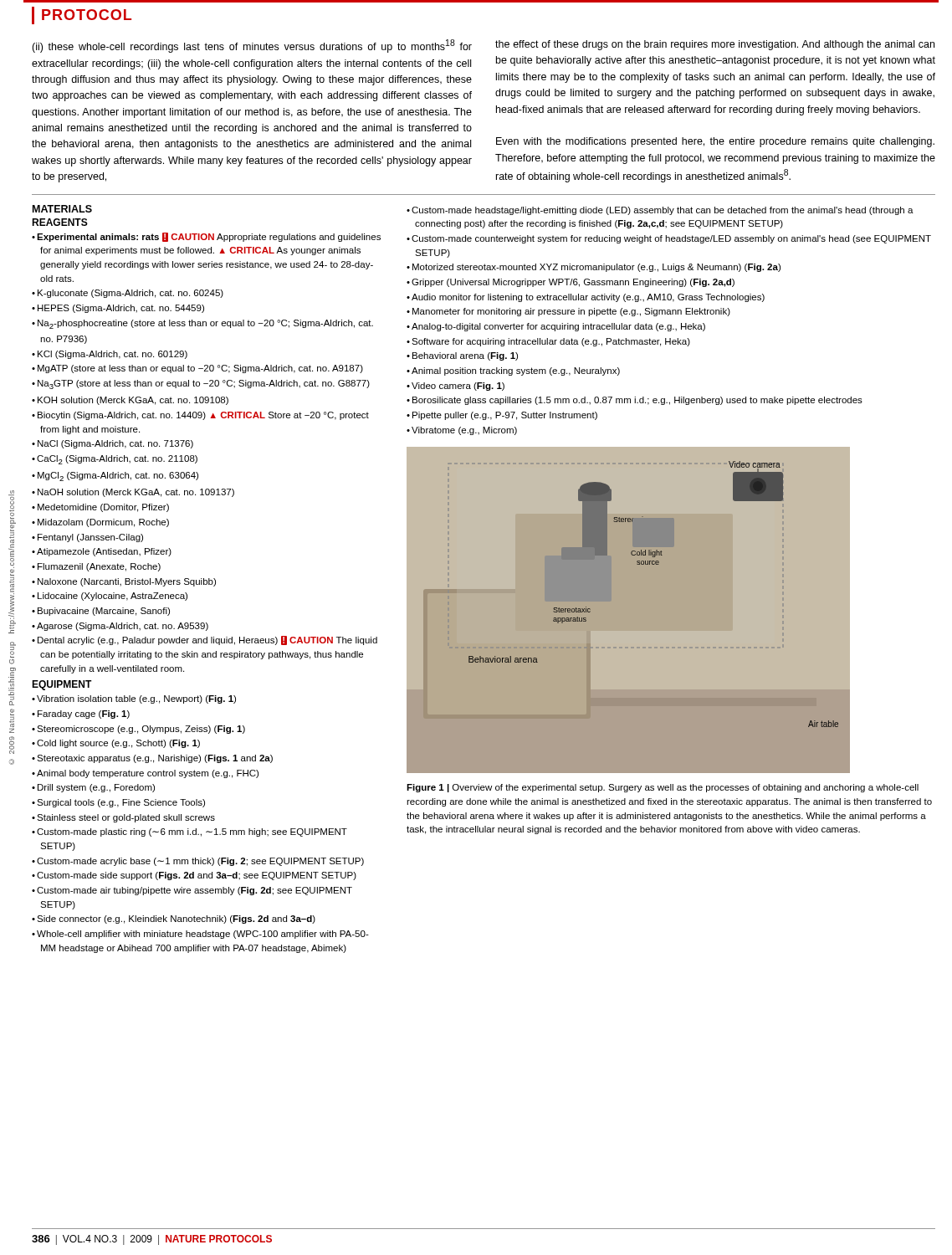The height and width of the screenshot is (1255, 952).
Task: Click on the list item containing "Animal position tracking system (e.g., Neuralynx)"
Action: [516, 371]
